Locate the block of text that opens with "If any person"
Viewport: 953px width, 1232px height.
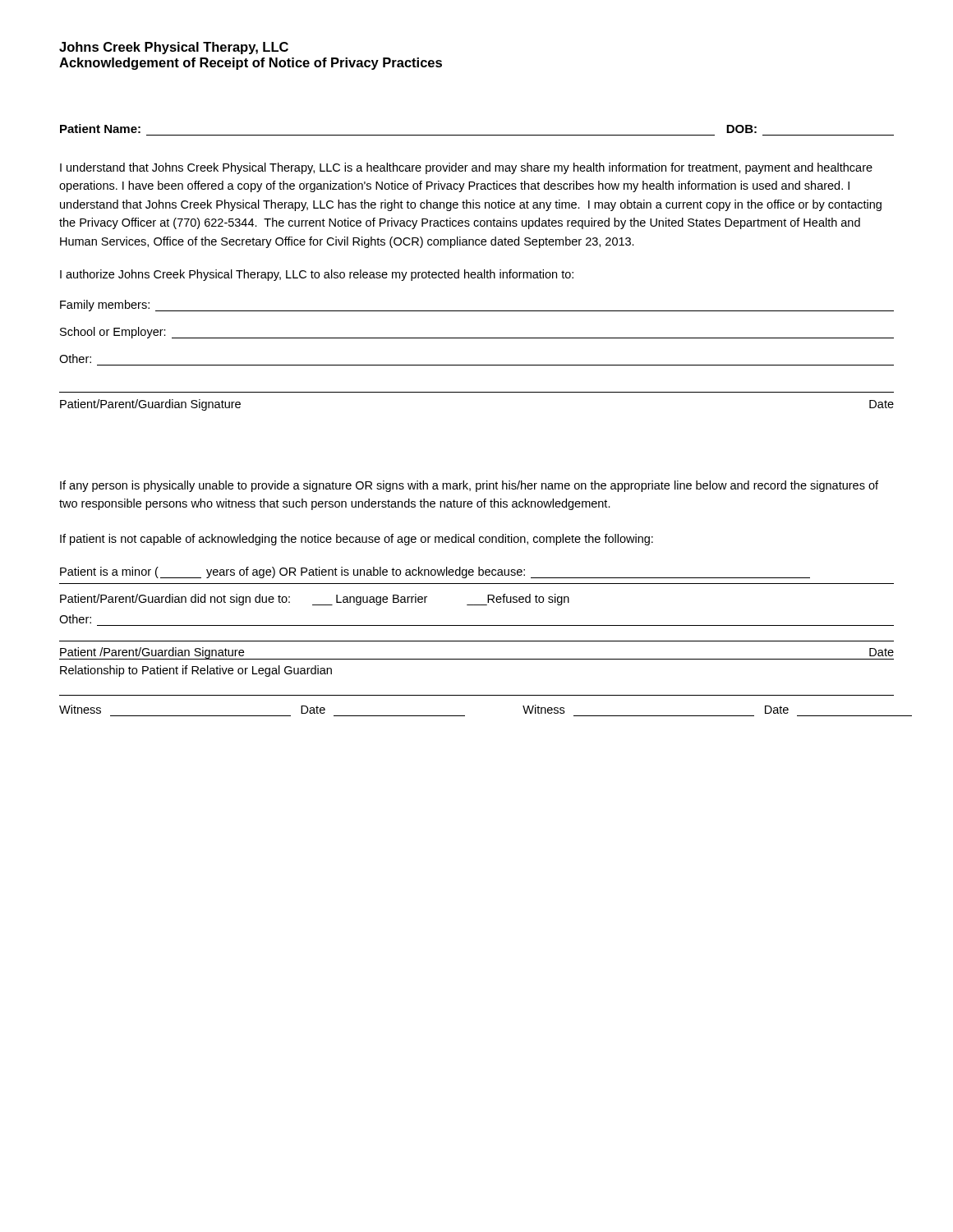469,494
